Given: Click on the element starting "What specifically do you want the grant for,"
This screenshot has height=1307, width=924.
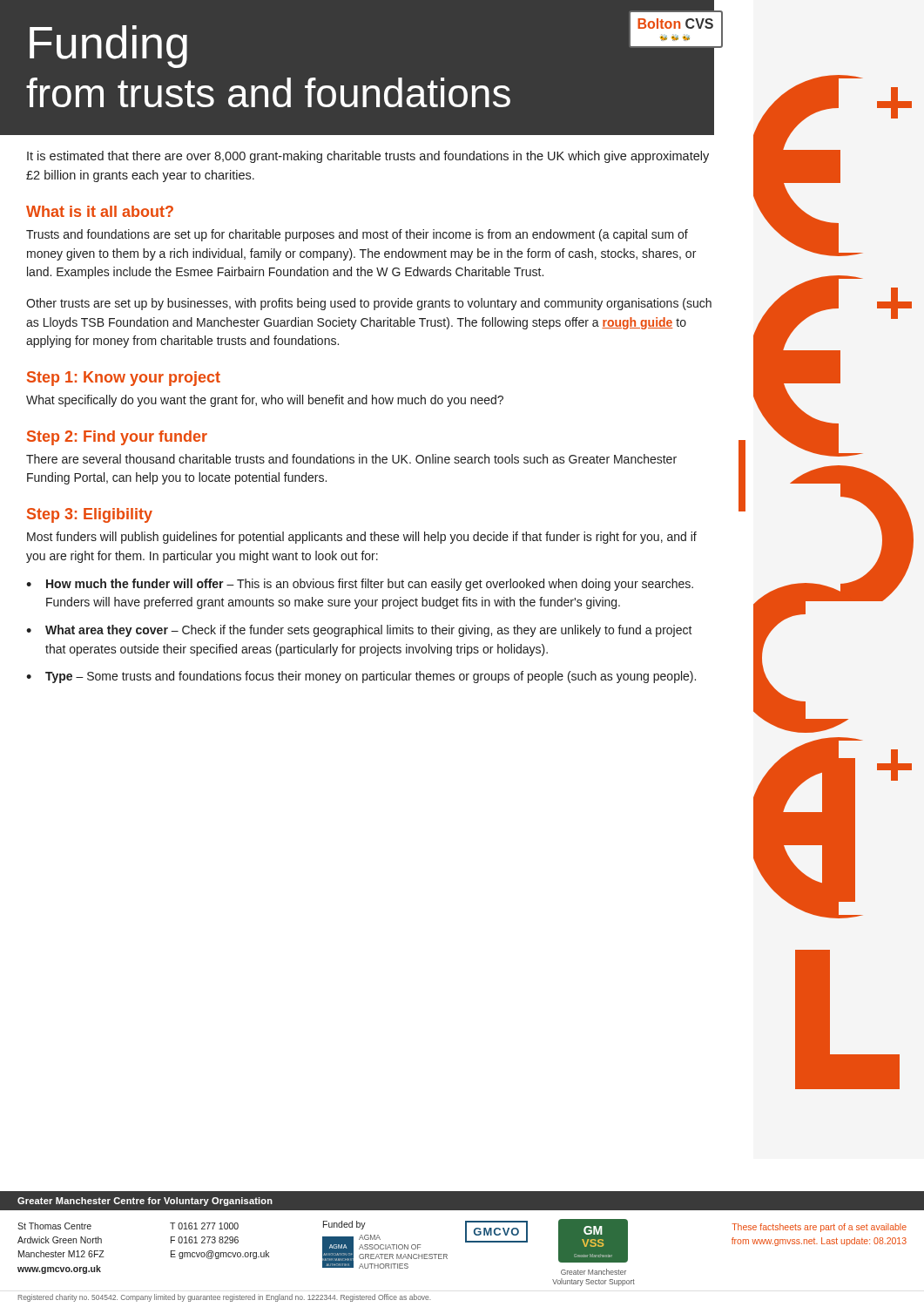Looking at the screenshot, I should point(265,400).
